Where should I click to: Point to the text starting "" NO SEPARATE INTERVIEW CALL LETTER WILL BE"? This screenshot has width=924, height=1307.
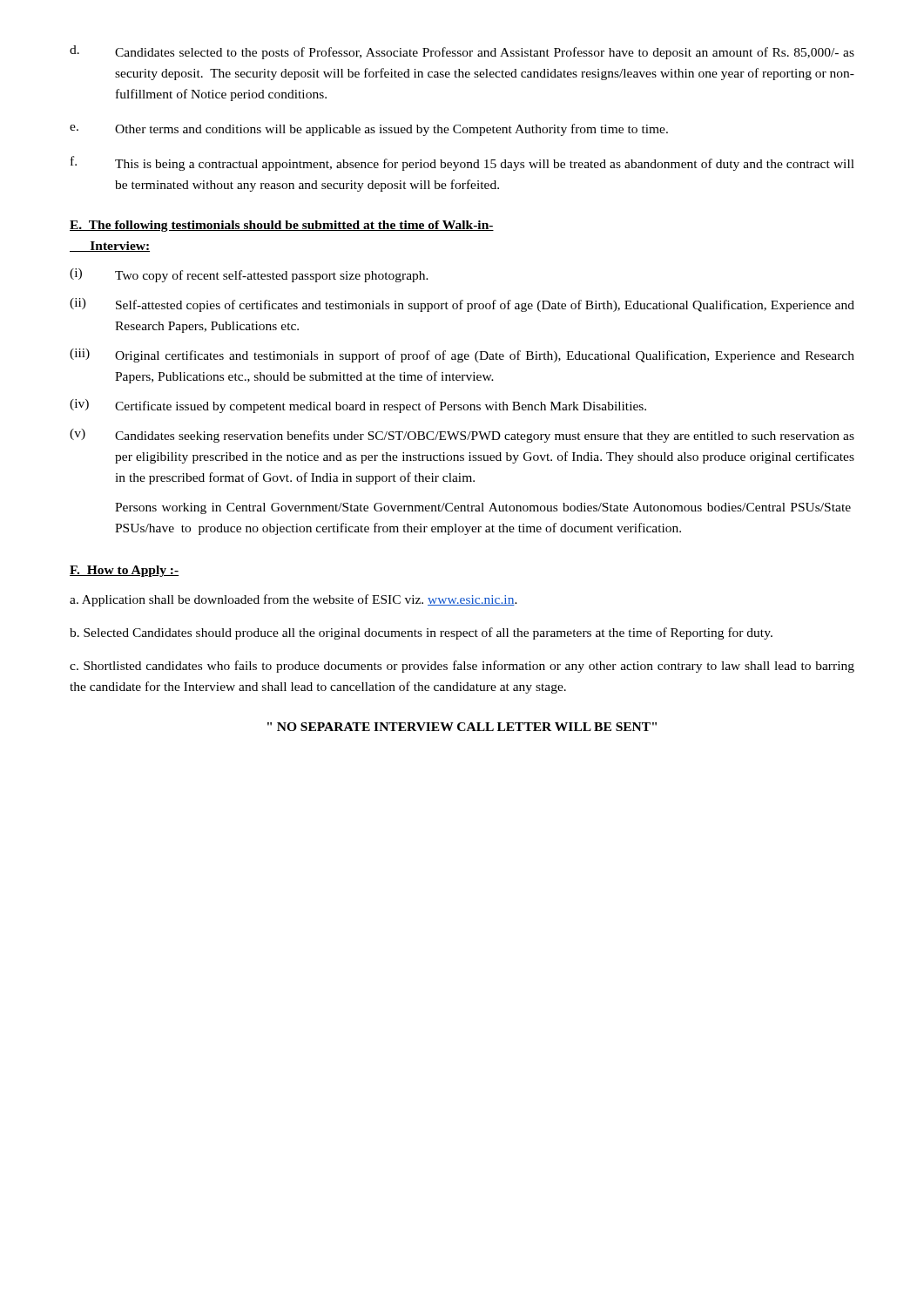coord(462,727)
